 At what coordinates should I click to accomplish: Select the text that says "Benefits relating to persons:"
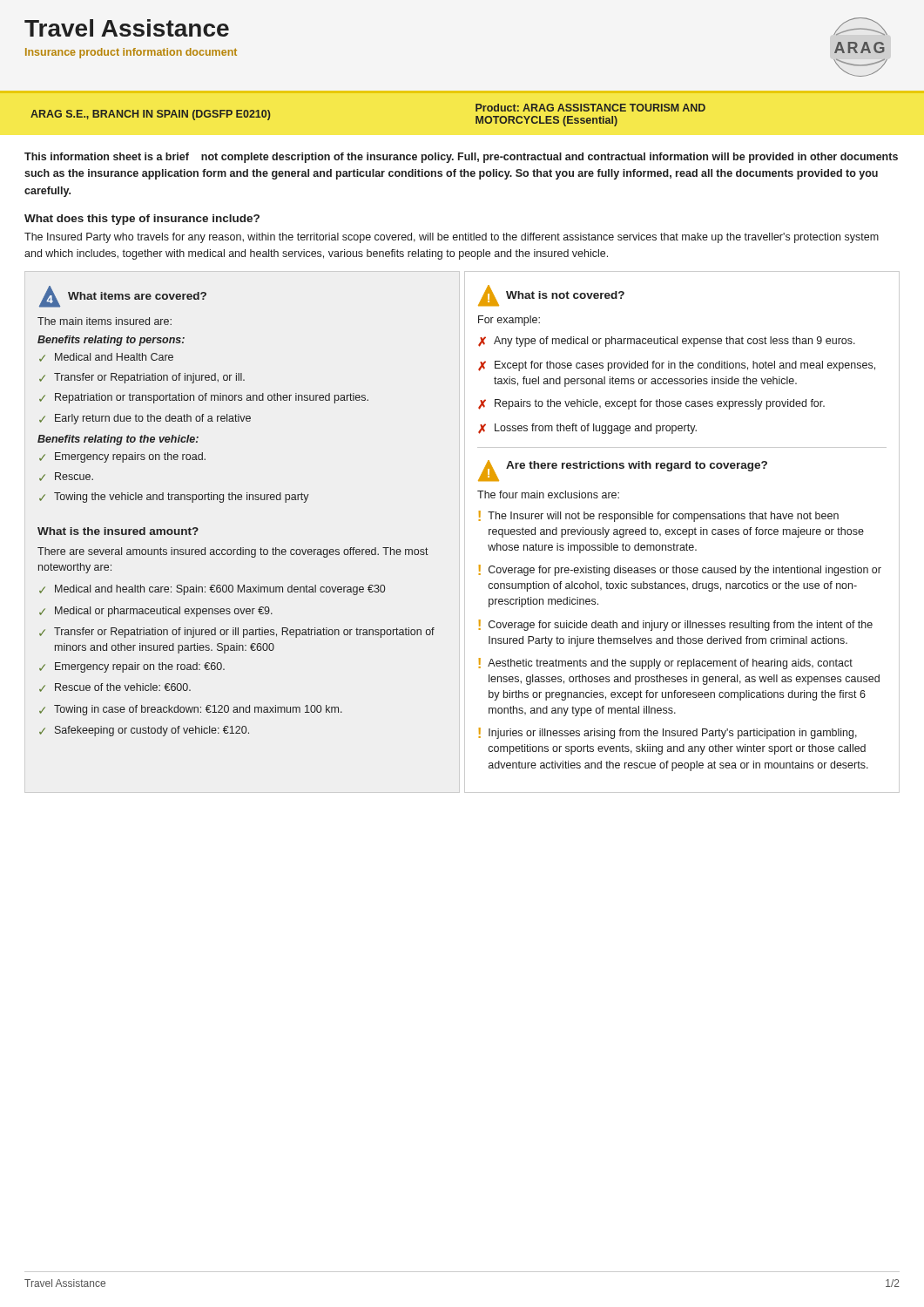(x=111, y=339)
